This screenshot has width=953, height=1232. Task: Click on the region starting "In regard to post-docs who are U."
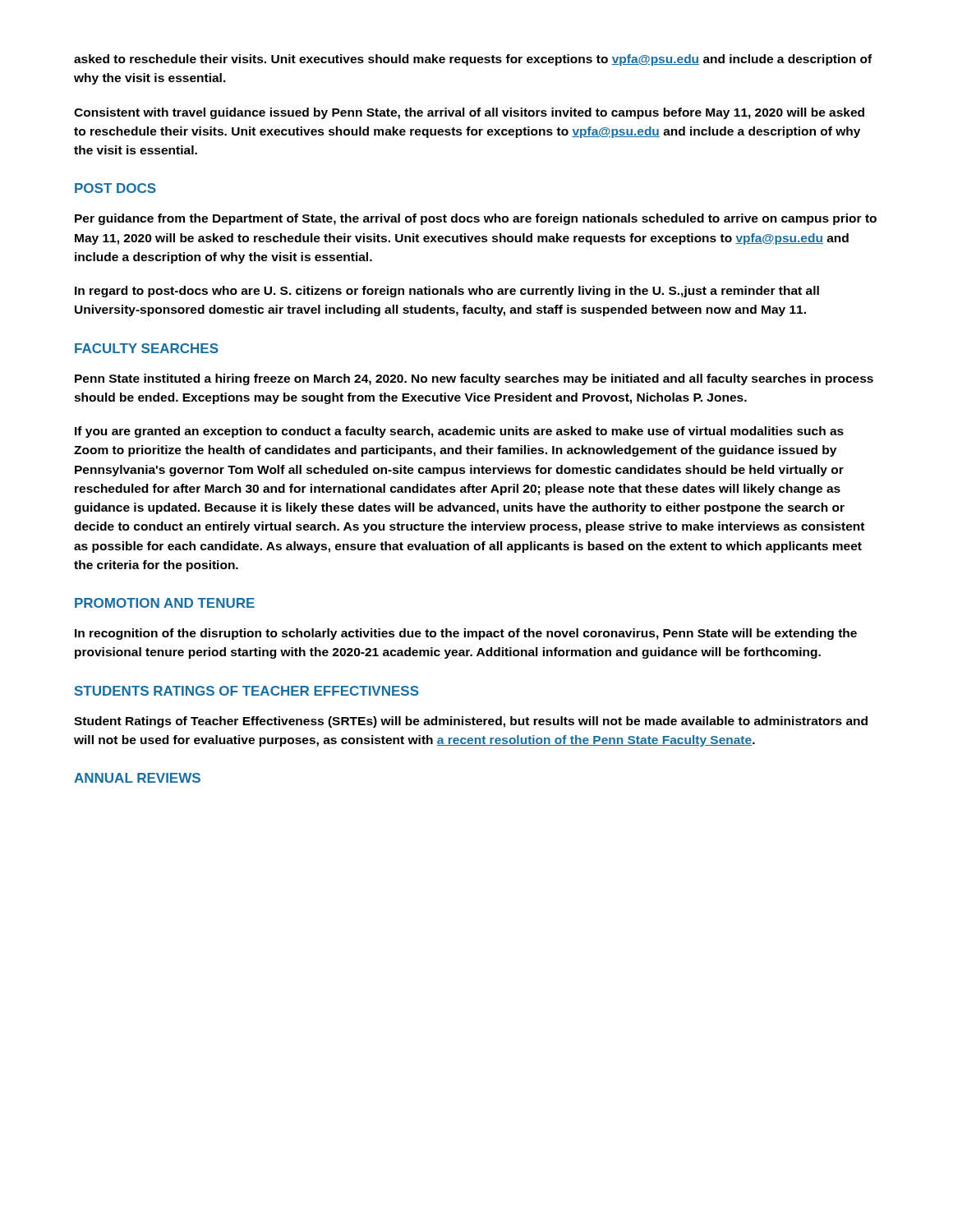pyautogui.click(x=447, y=300)
